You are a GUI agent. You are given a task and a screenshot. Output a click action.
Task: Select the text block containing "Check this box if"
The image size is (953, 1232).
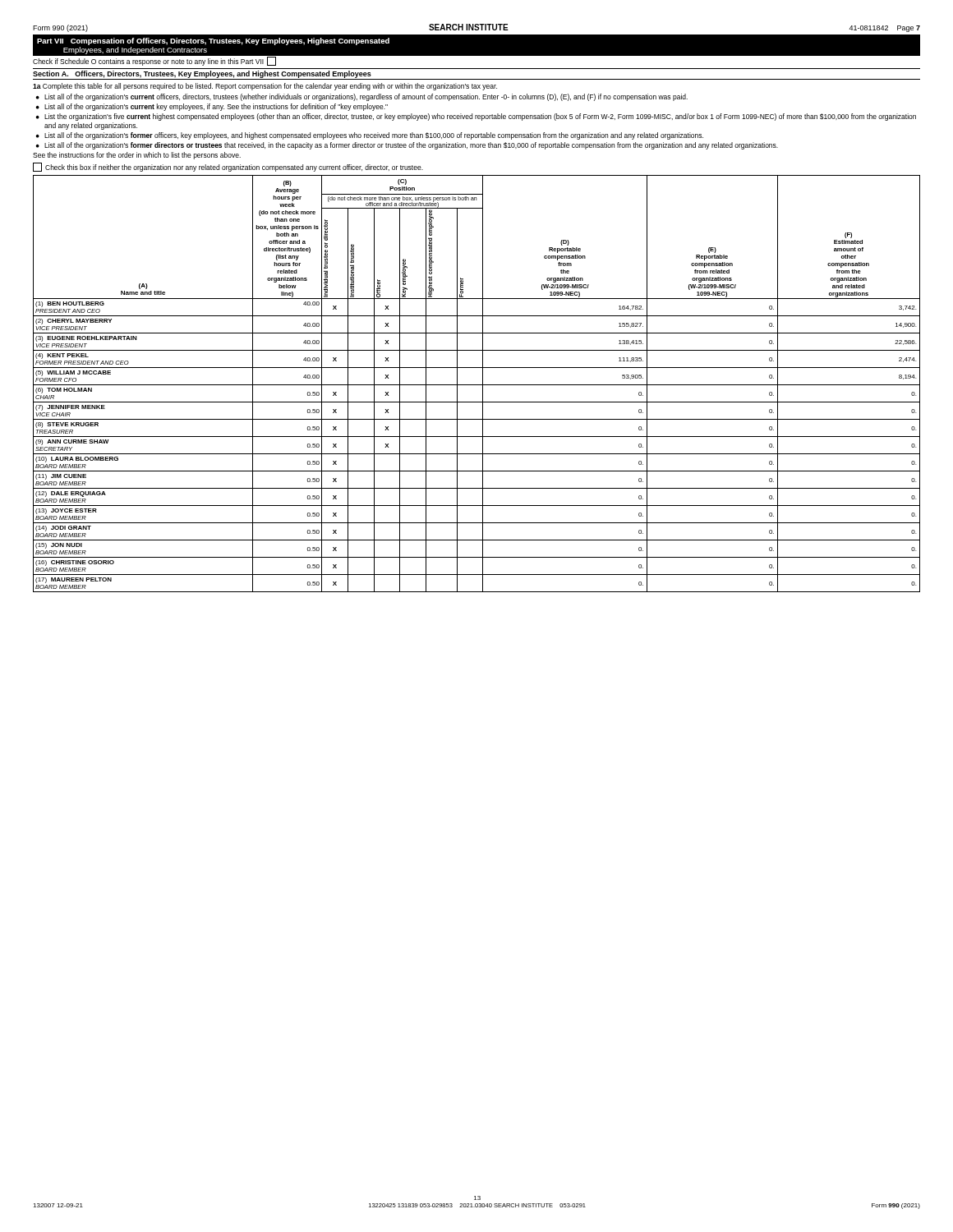[228, 167]
